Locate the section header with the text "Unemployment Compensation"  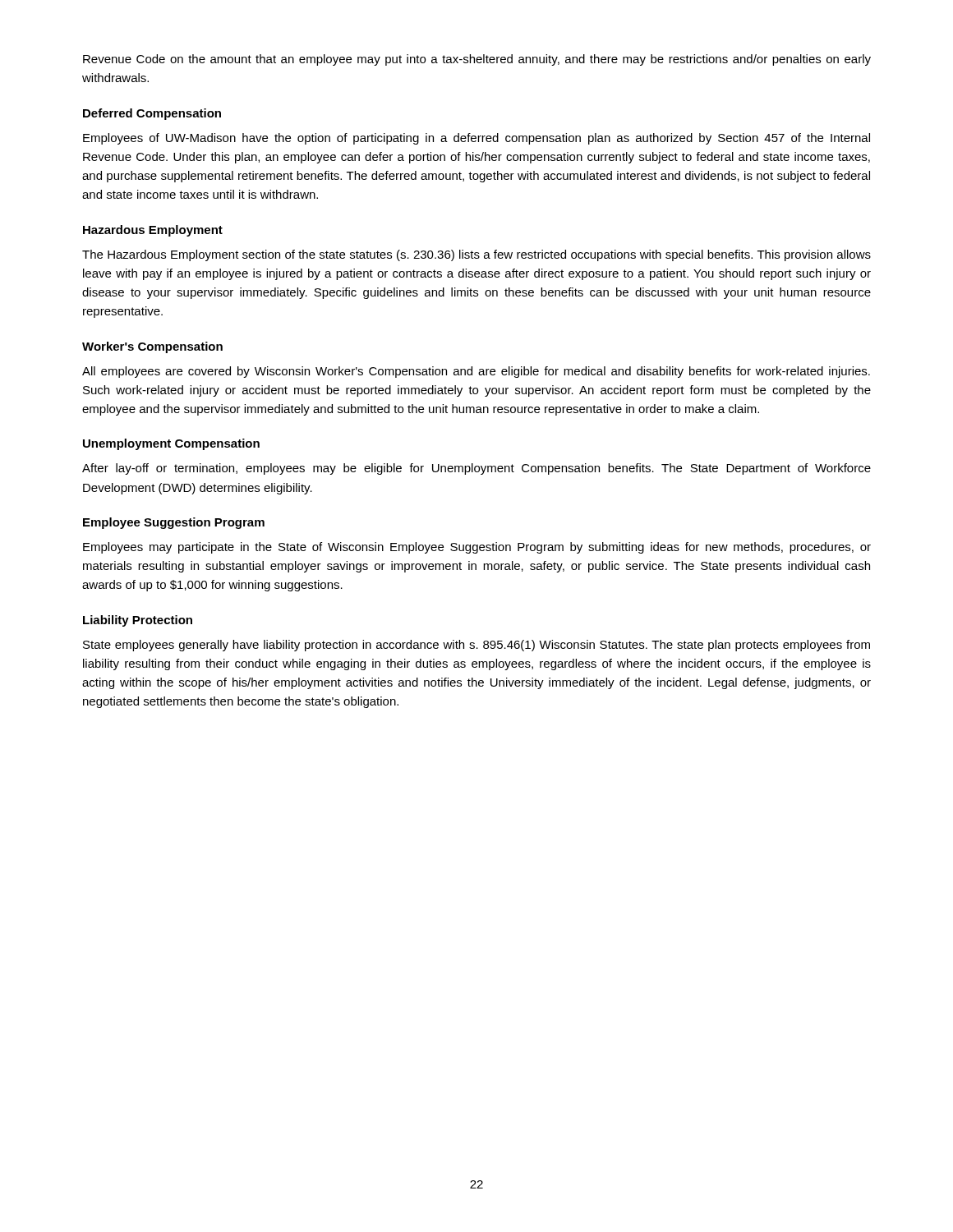(171, 443)
